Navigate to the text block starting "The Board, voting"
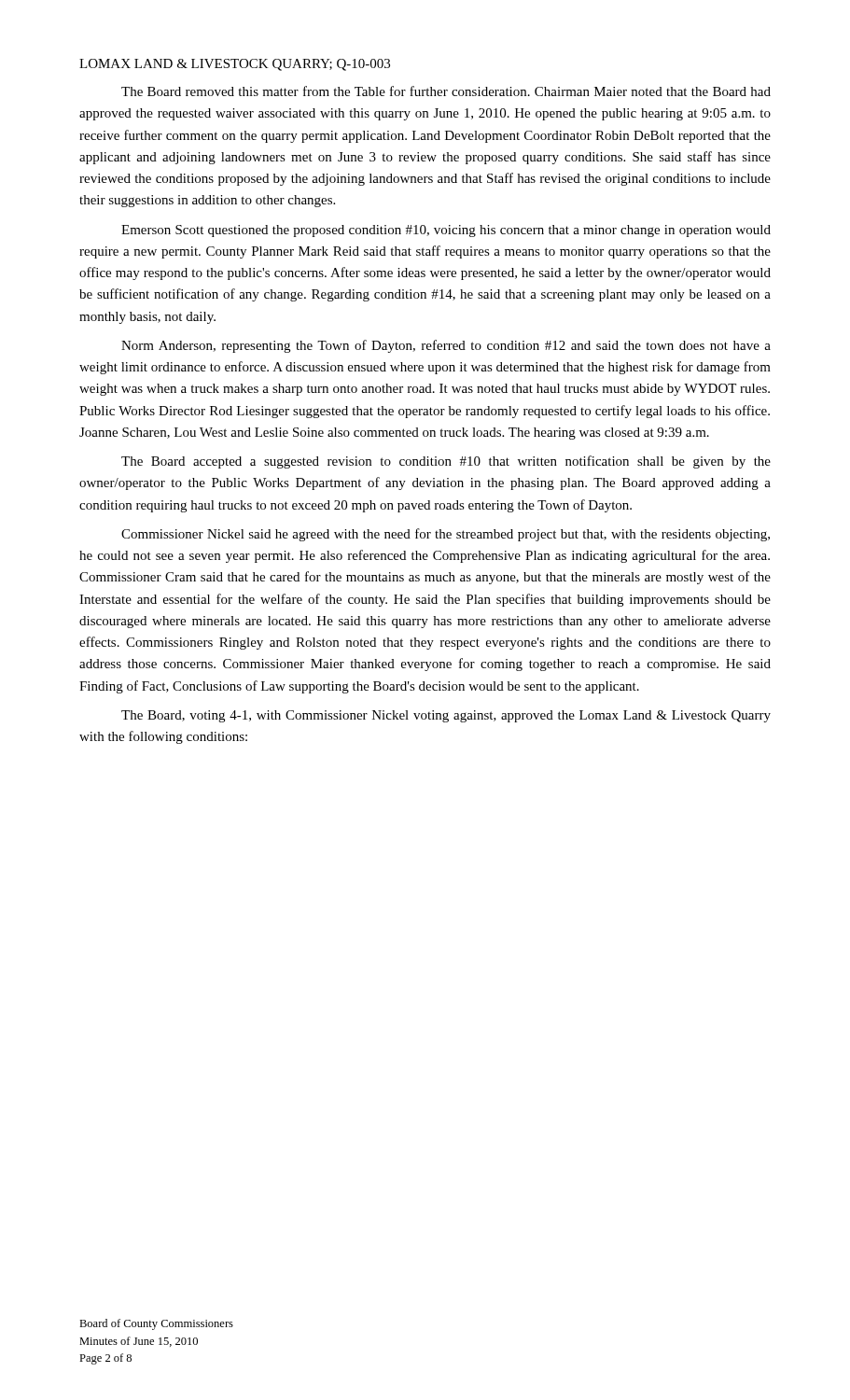The height and width of the screenshot is (1400, 850). [x=425, y=726]
